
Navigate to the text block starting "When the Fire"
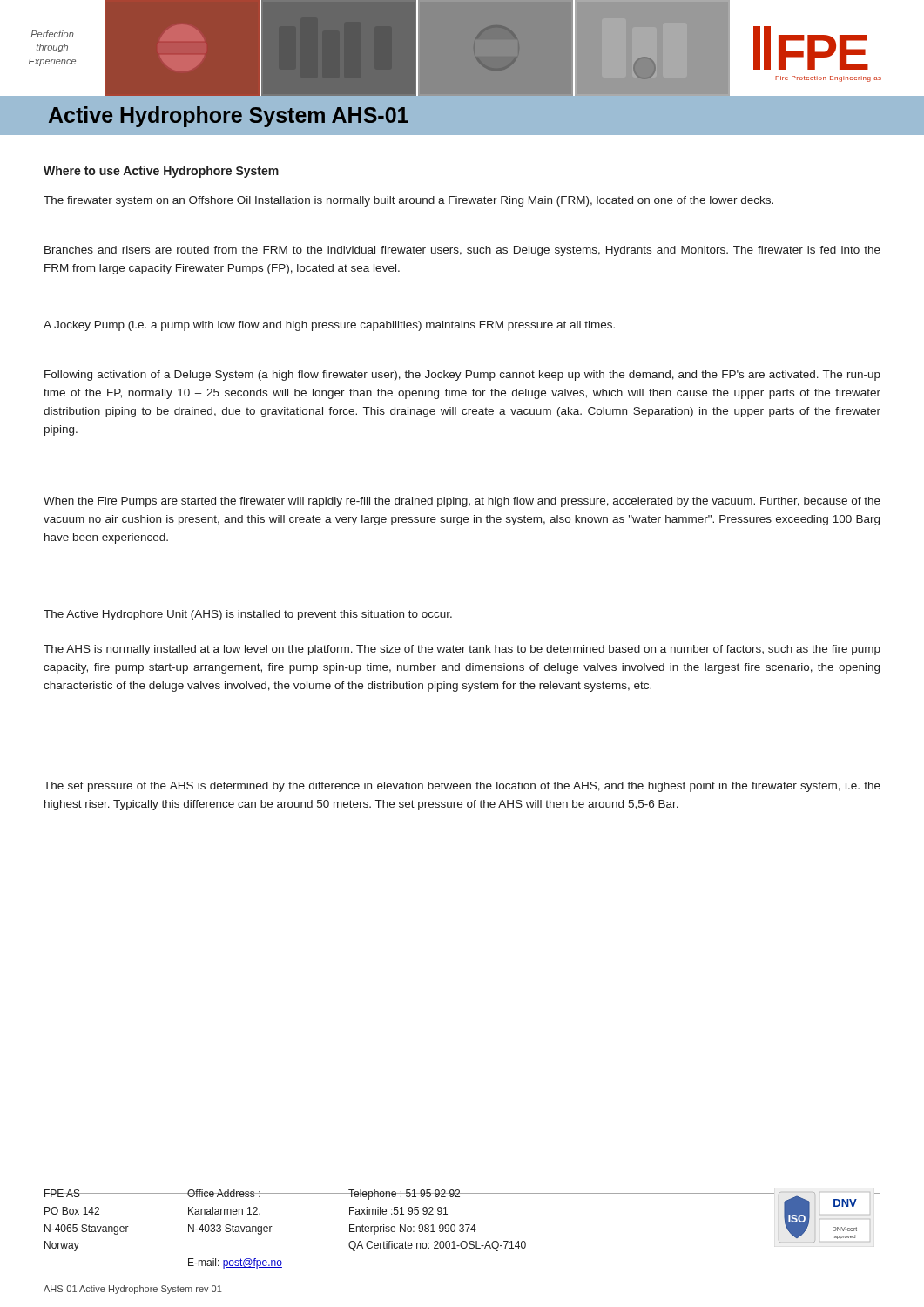click(x=462, y=520)
